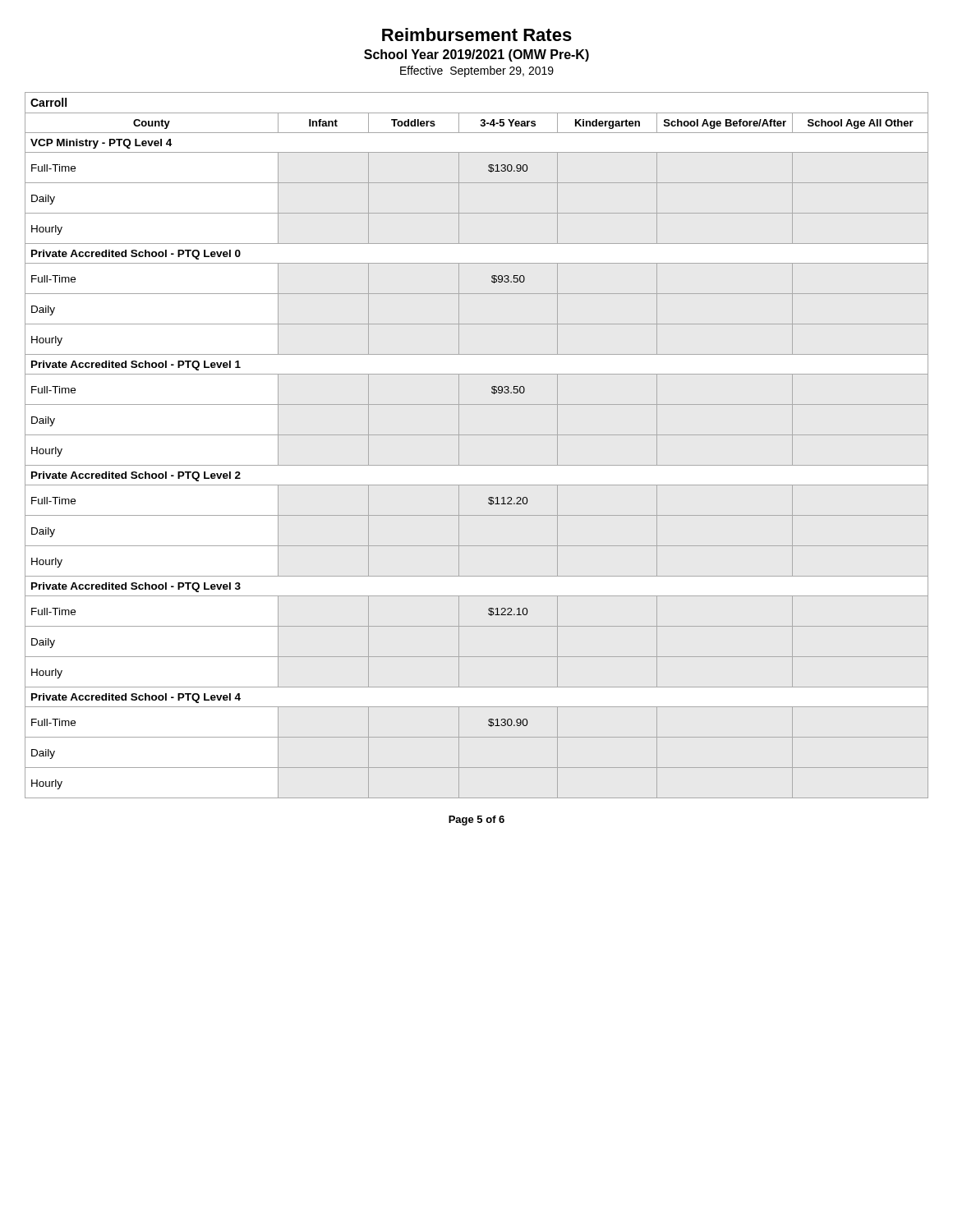This screenshot has height=1232, width=953.
Task: Navigate to the block starting "Reimbursement Rates"
Action: (x=476, y=35)
